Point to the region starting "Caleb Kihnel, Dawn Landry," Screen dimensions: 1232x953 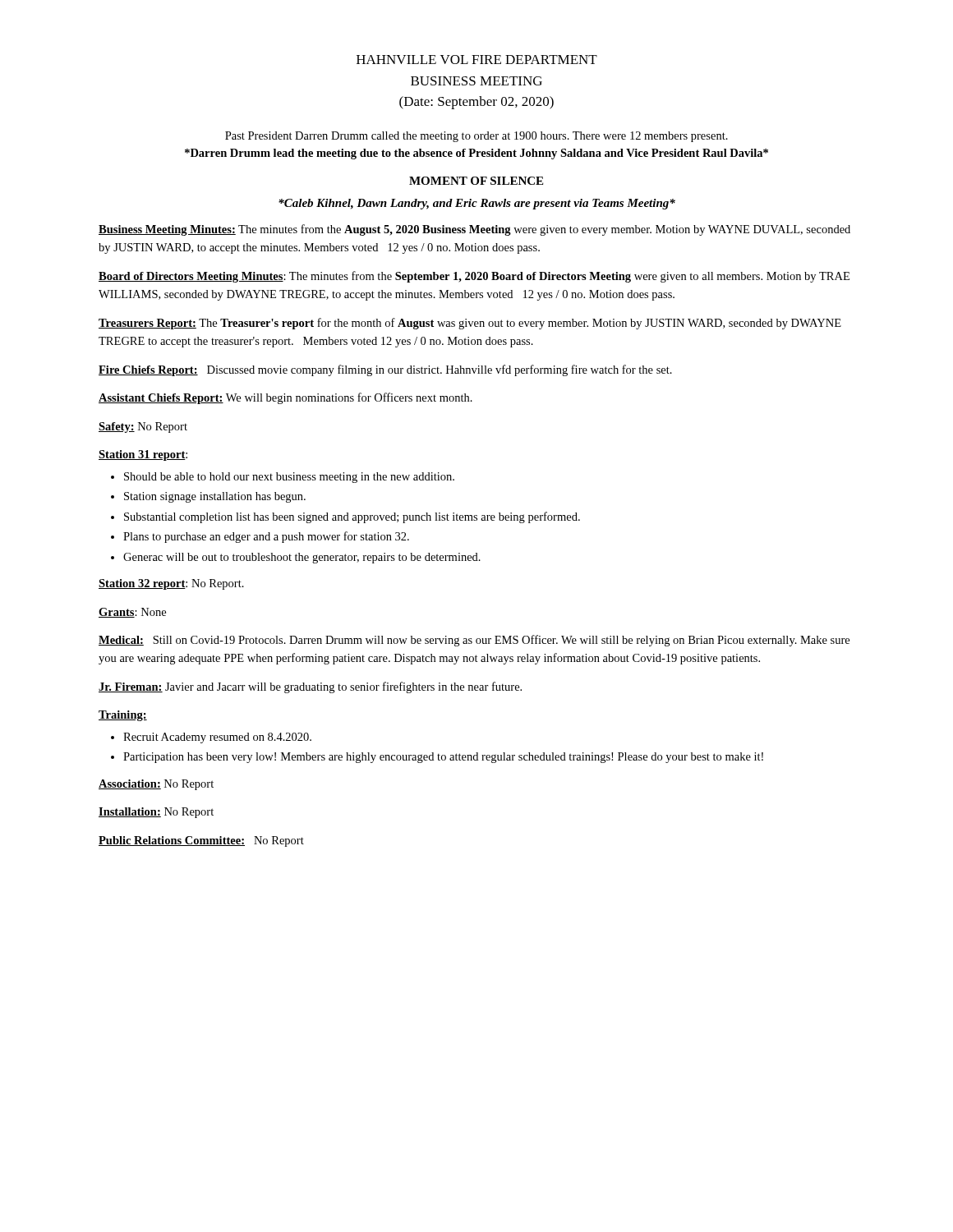(x=476, y=203)
